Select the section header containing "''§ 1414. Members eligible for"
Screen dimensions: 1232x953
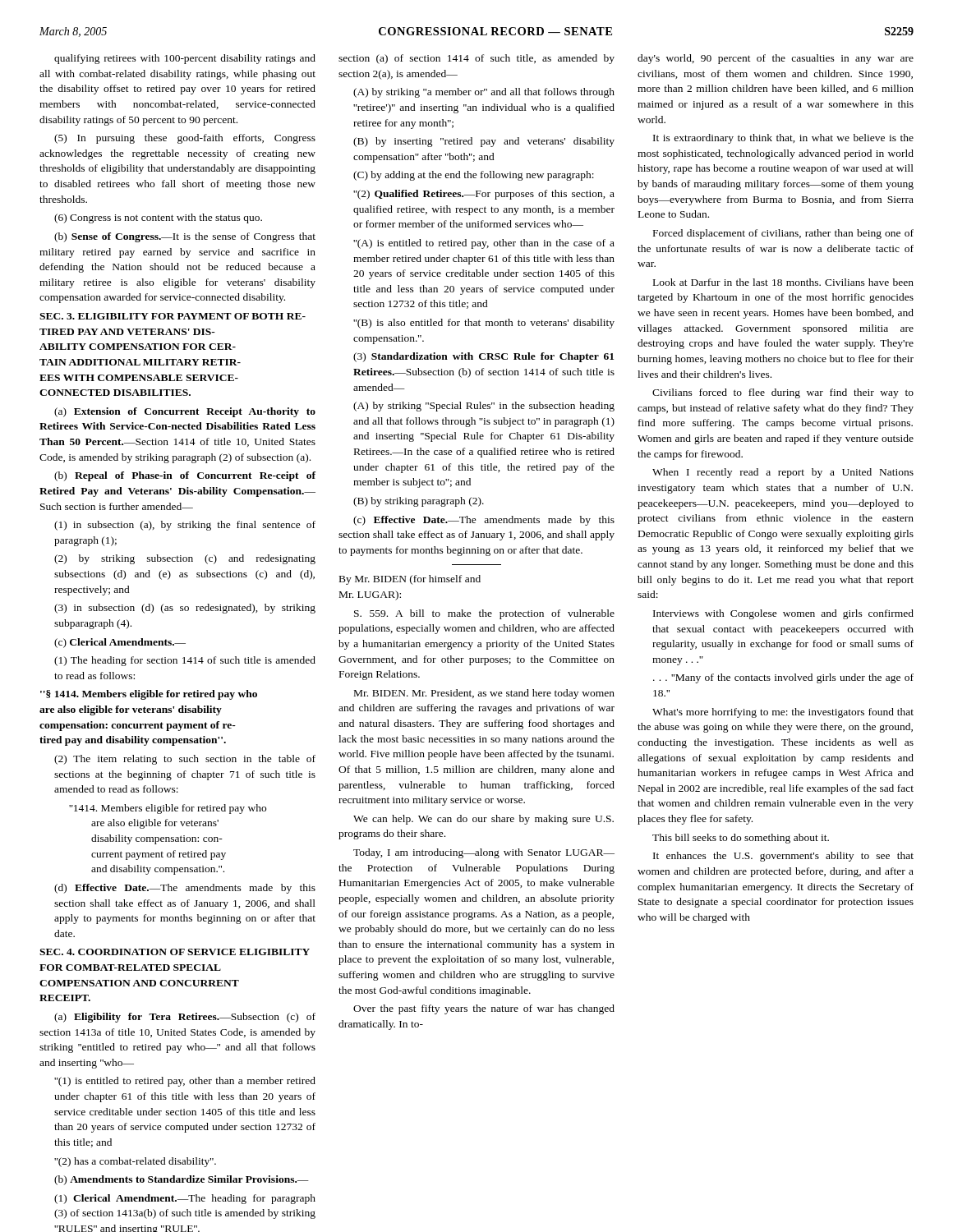coord(177,718)
